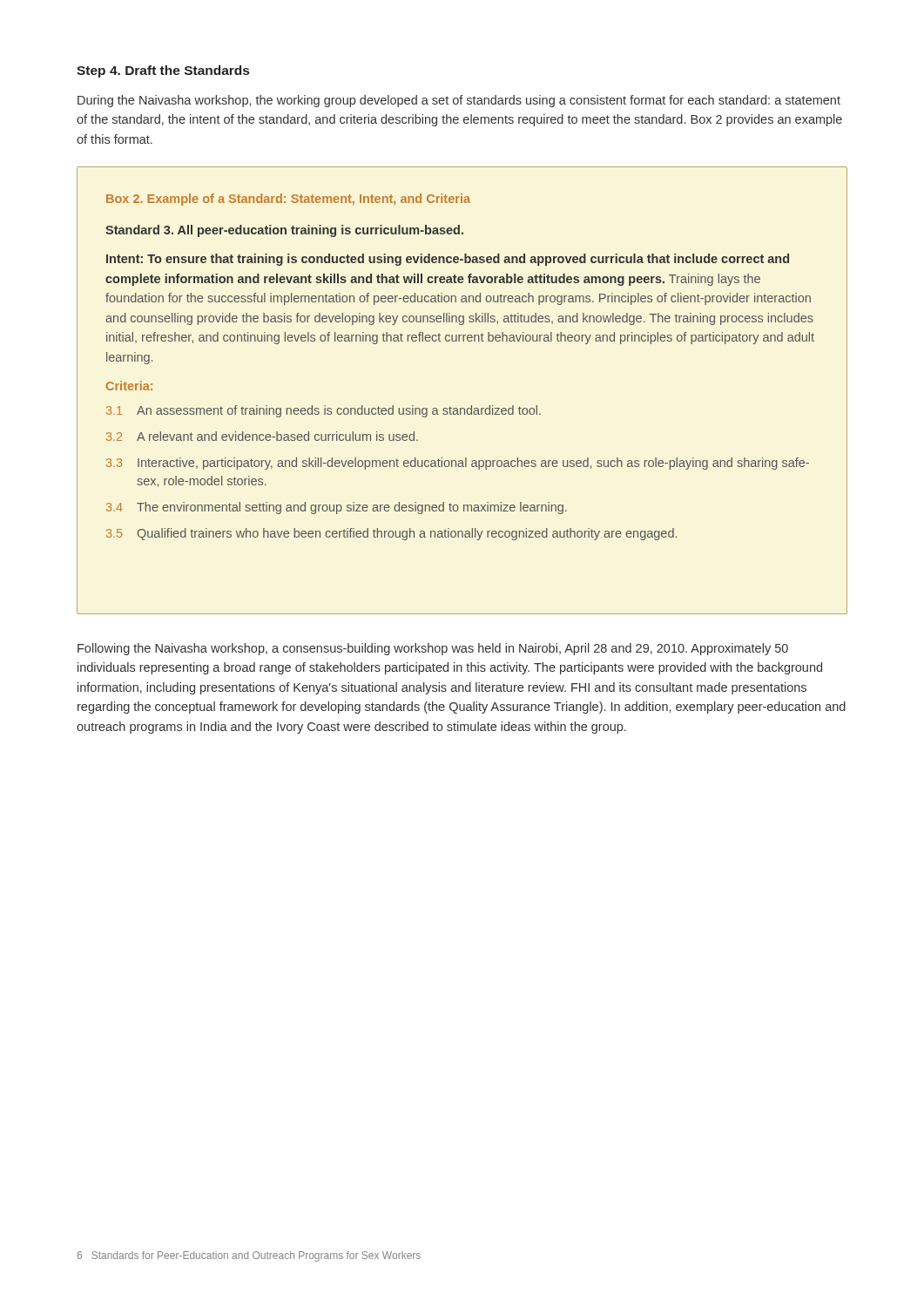Click on the text block containing "During the Naivasha workshop, the working"
Image resolution: width=924 pixels, height=1307 pixels.
pos(460,120)
